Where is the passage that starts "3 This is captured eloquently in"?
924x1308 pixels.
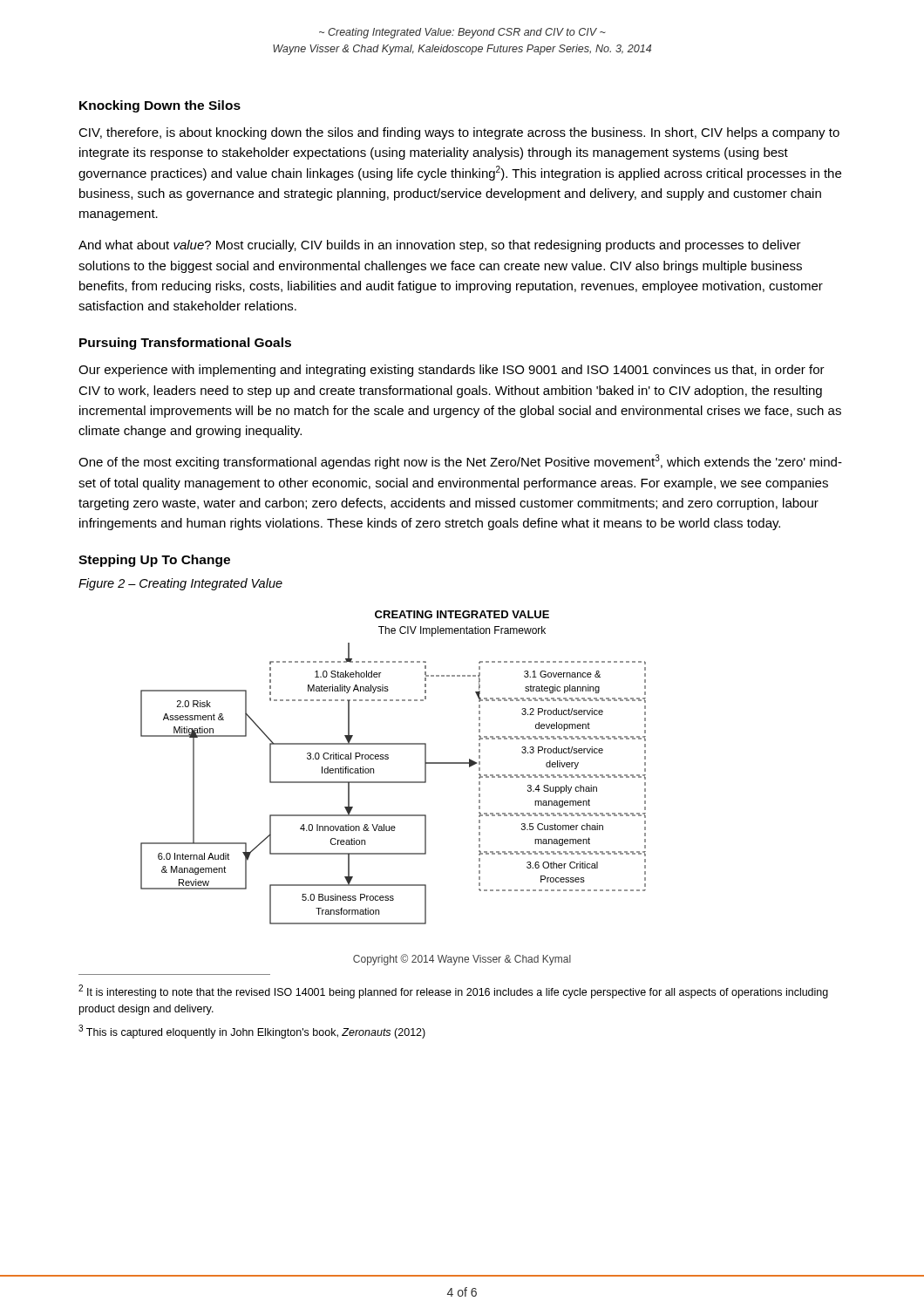(252, 1031)
